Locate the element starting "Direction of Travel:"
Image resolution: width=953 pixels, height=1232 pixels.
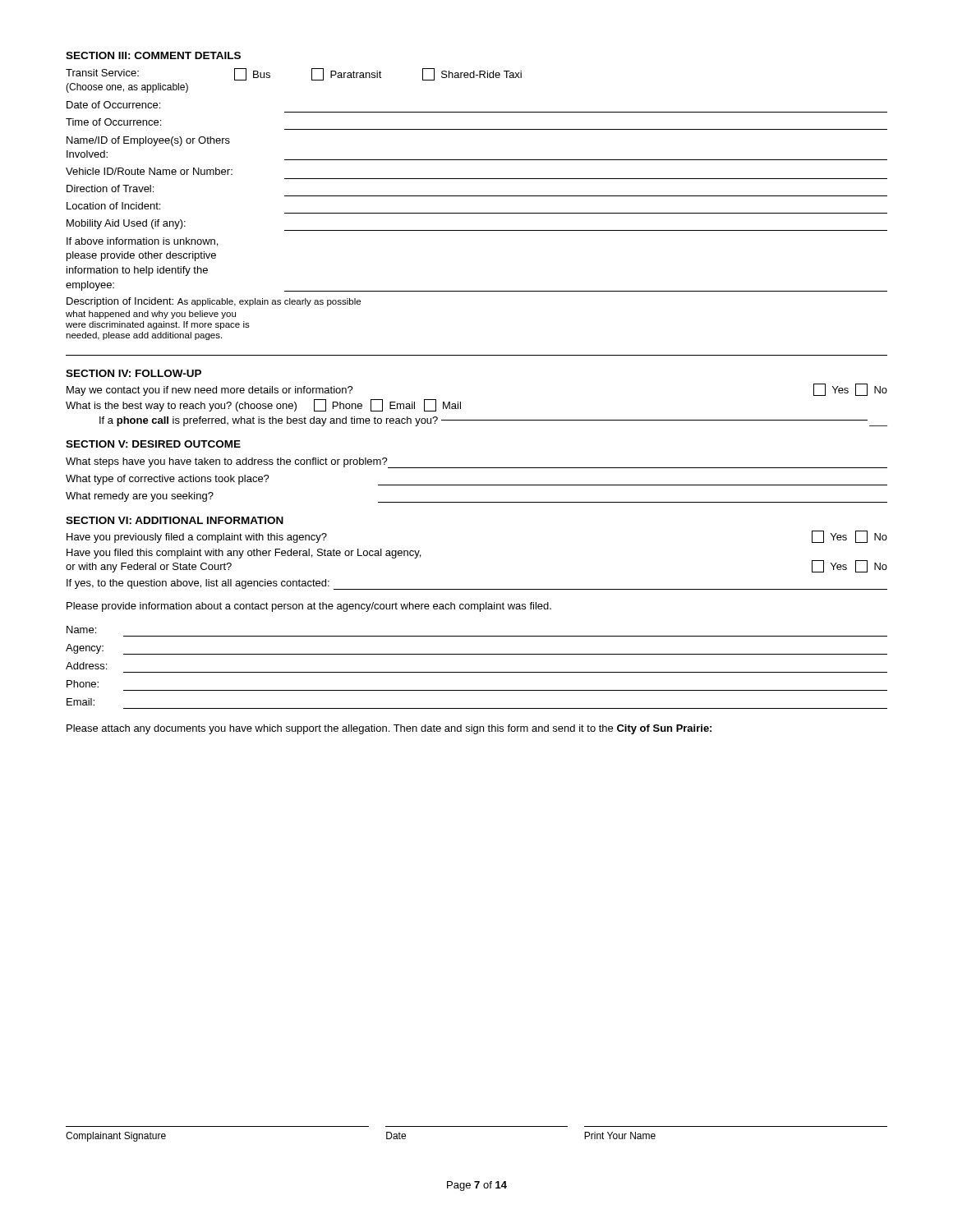point(476,189)
